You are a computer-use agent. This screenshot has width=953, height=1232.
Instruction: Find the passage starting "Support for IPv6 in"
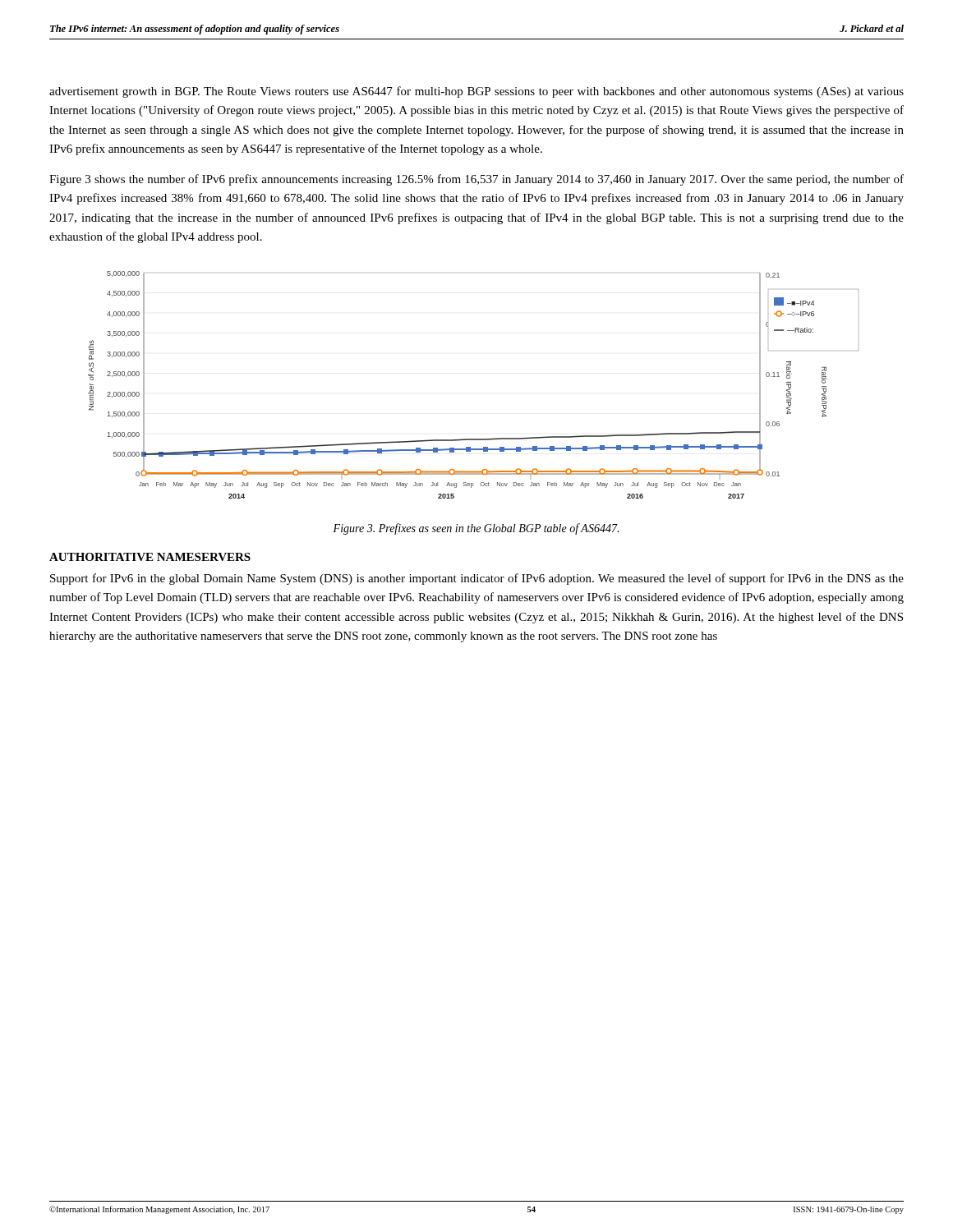[476, 607]
